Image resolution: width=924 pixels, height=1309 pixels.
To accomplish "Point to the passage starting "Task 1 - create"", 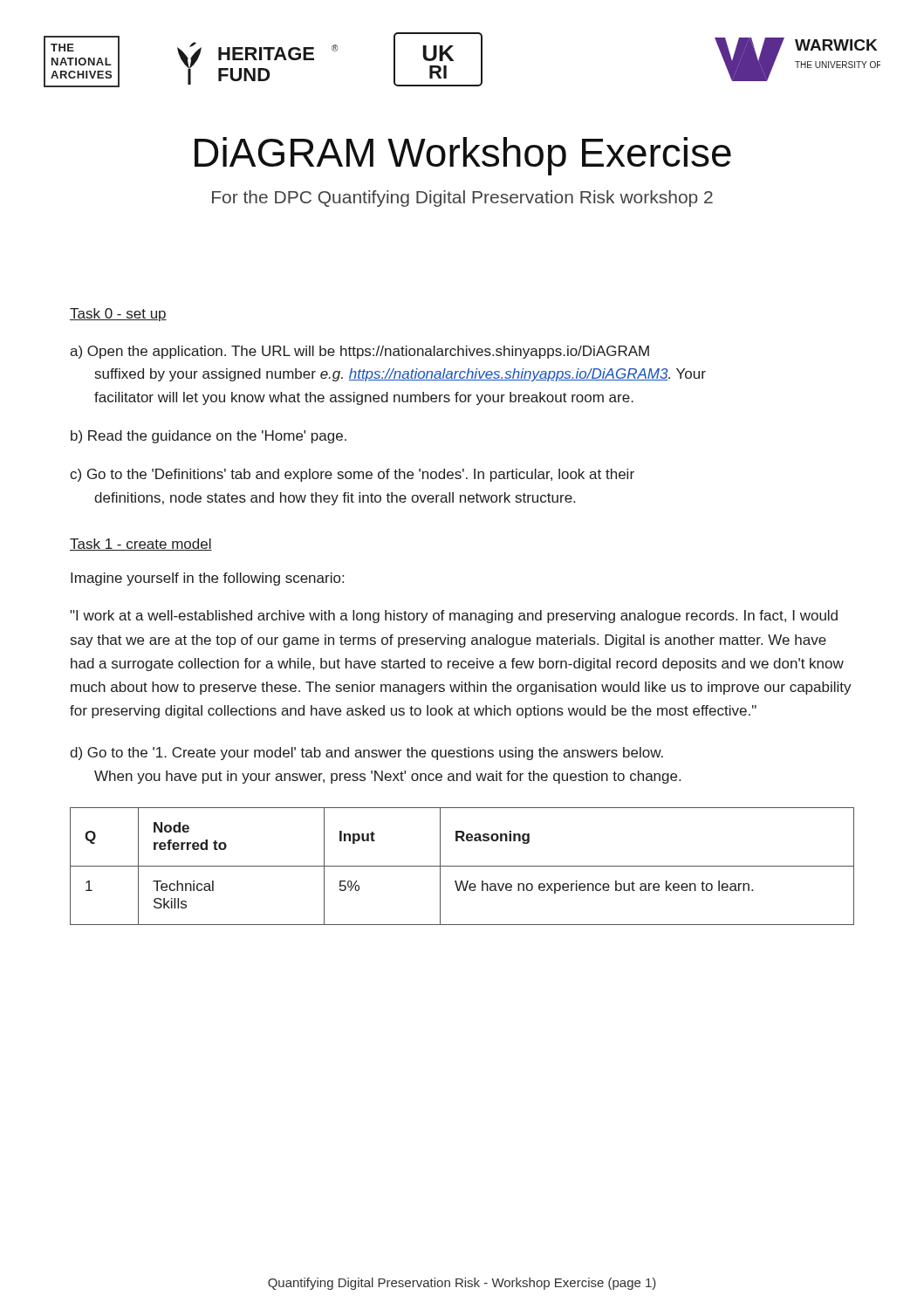I will coord(141,544).
